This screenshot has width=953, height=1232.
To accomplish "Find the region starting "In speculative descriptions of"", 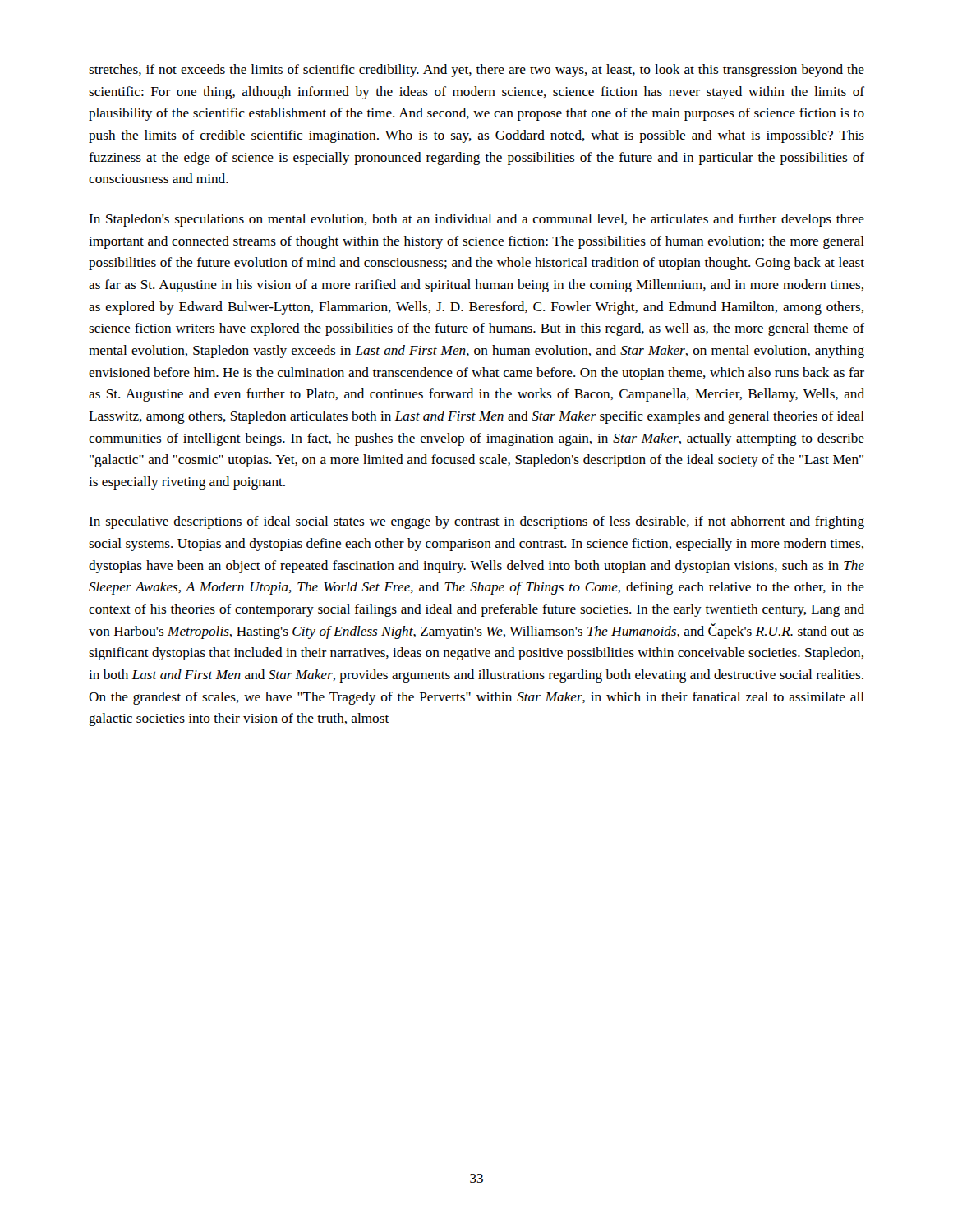I will point(476,620).
